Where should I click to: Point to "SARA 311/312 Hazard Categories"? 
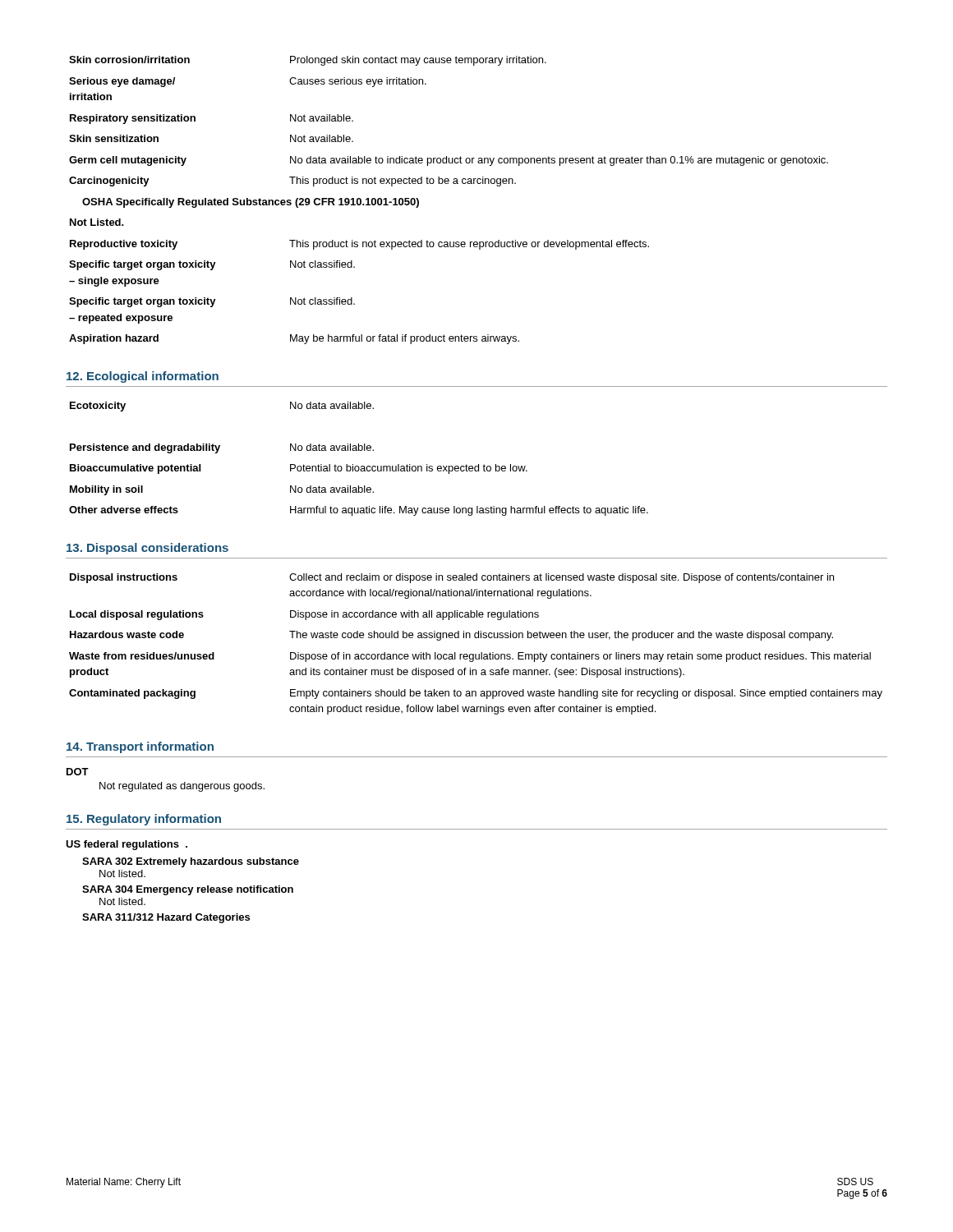pos(166,917)
